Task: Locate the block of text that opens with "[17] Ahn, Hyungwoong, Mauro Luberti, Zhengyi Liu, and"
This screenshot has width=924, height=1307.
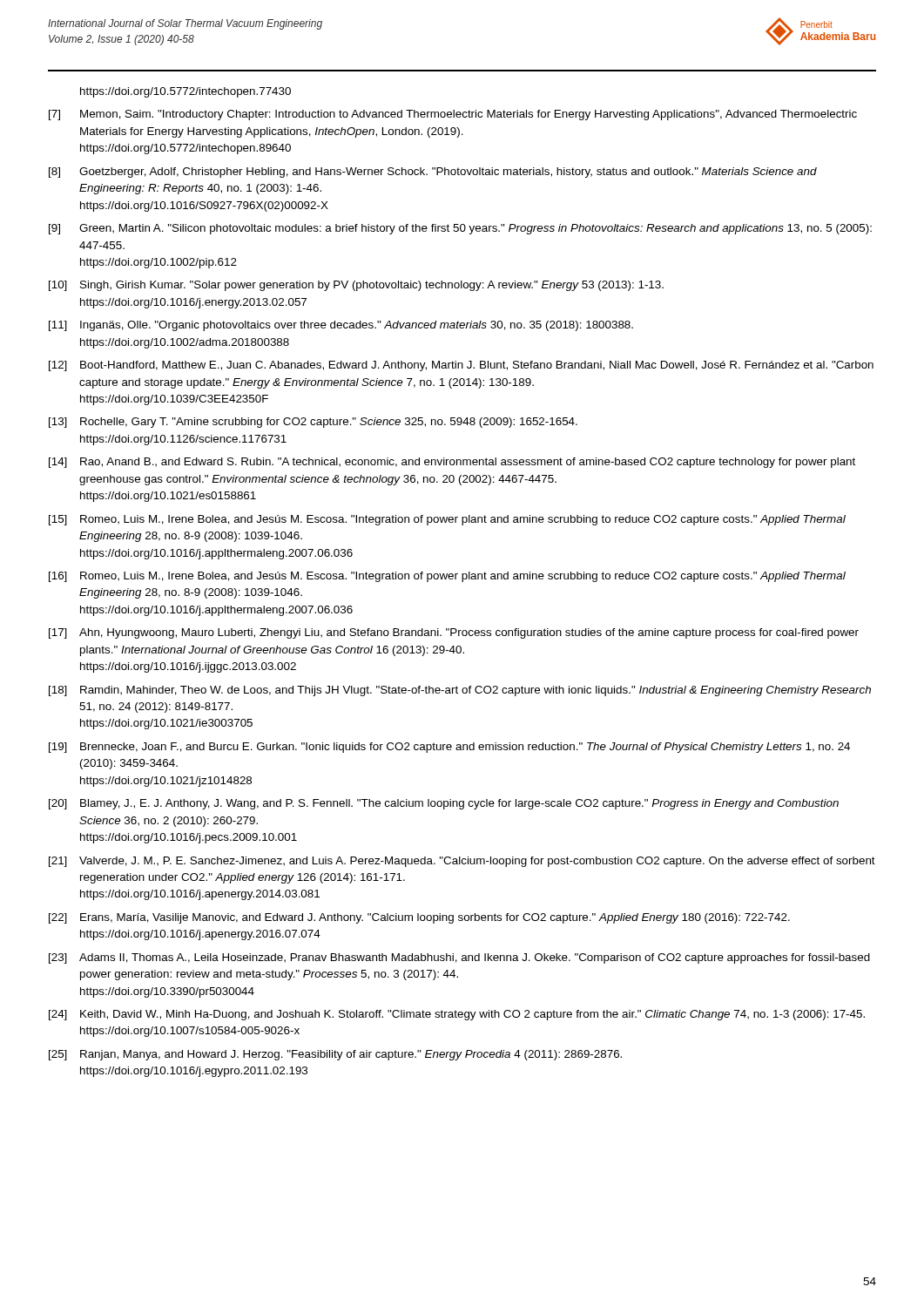Action: [x=462, y=650]
